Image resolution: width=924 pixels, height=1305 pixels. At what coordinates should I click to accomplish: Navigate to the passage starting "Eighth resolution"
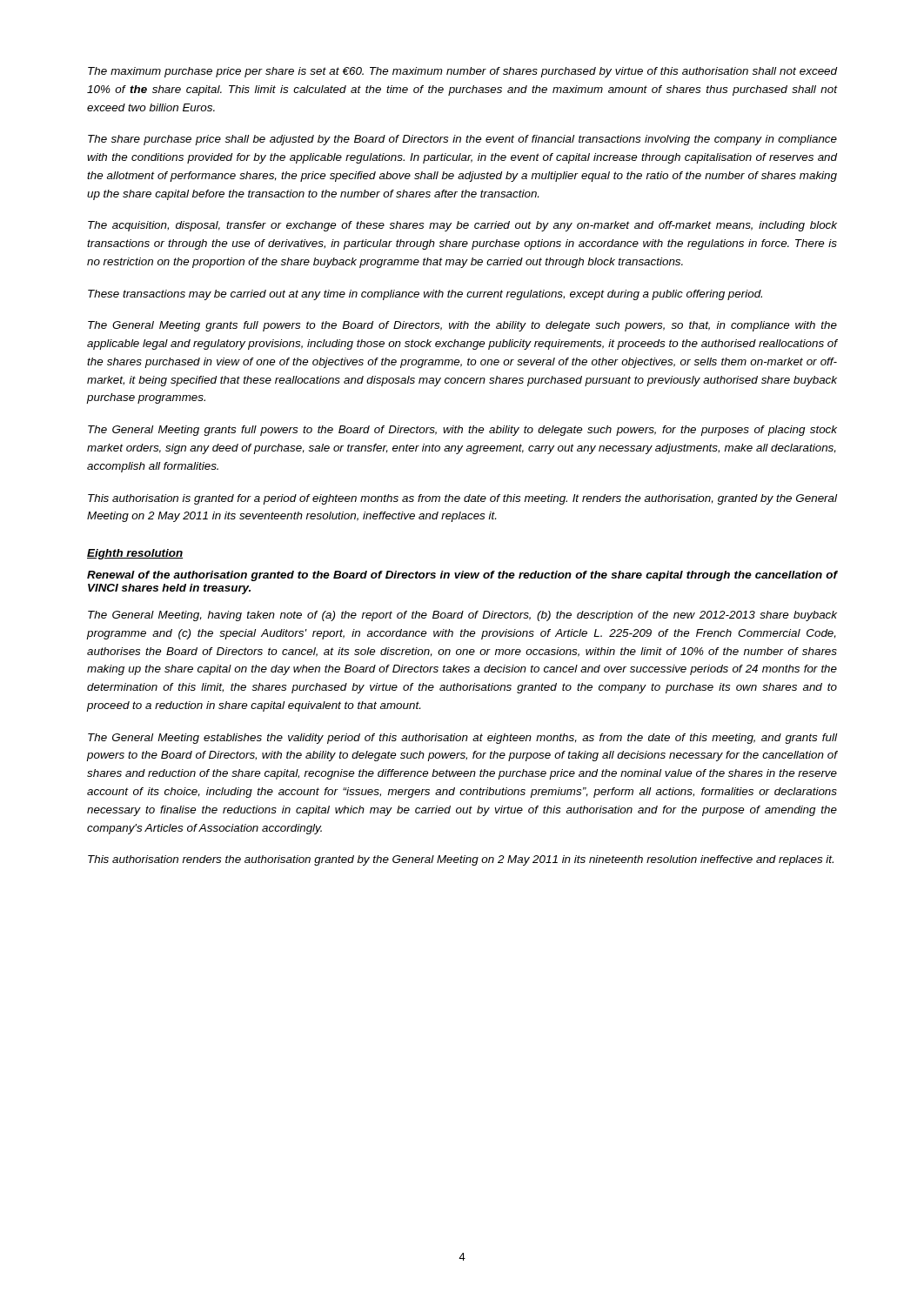click(135, 553)
